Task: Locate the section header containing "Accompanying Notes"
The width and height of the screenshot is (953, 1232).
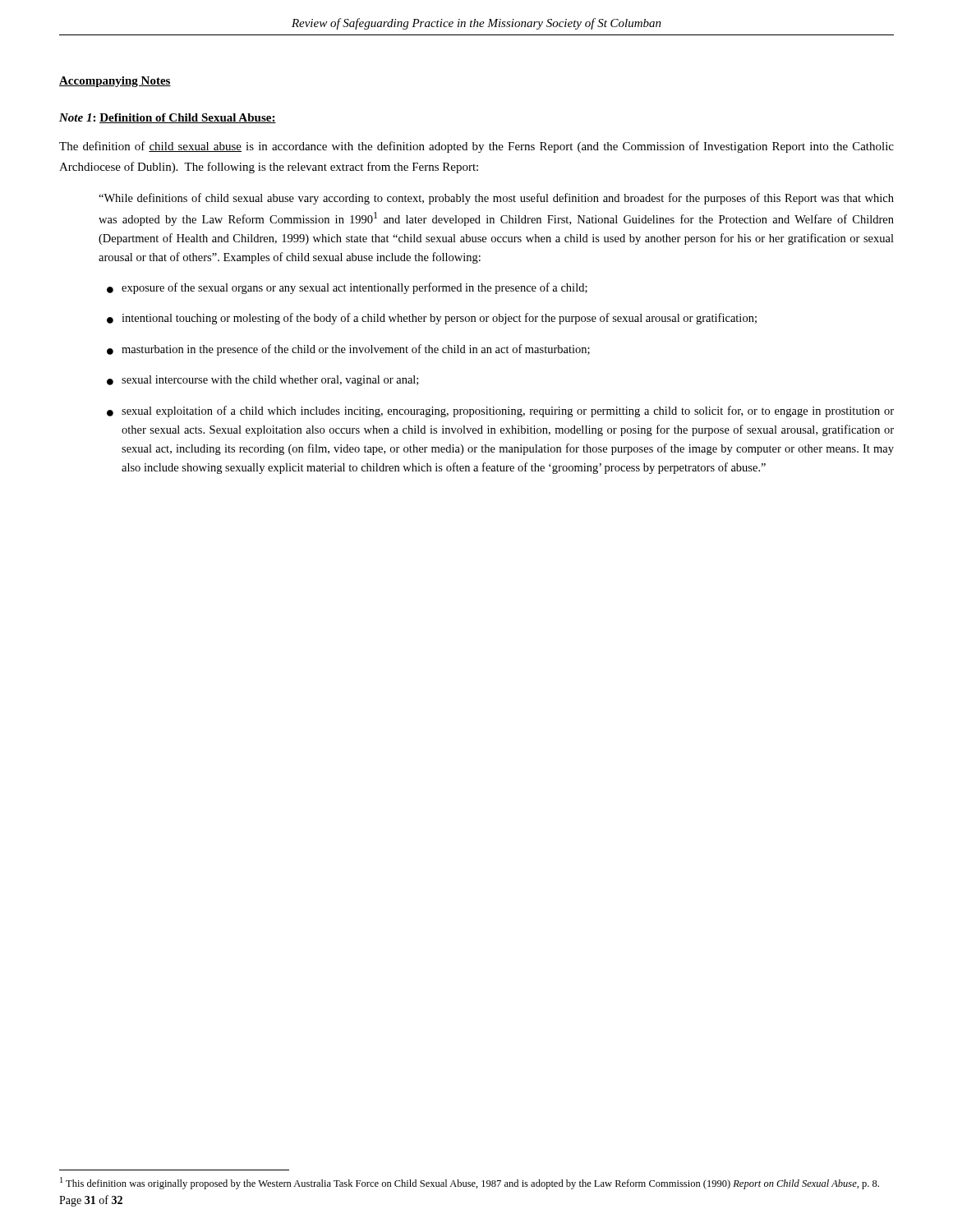Action: pos(115,81)
